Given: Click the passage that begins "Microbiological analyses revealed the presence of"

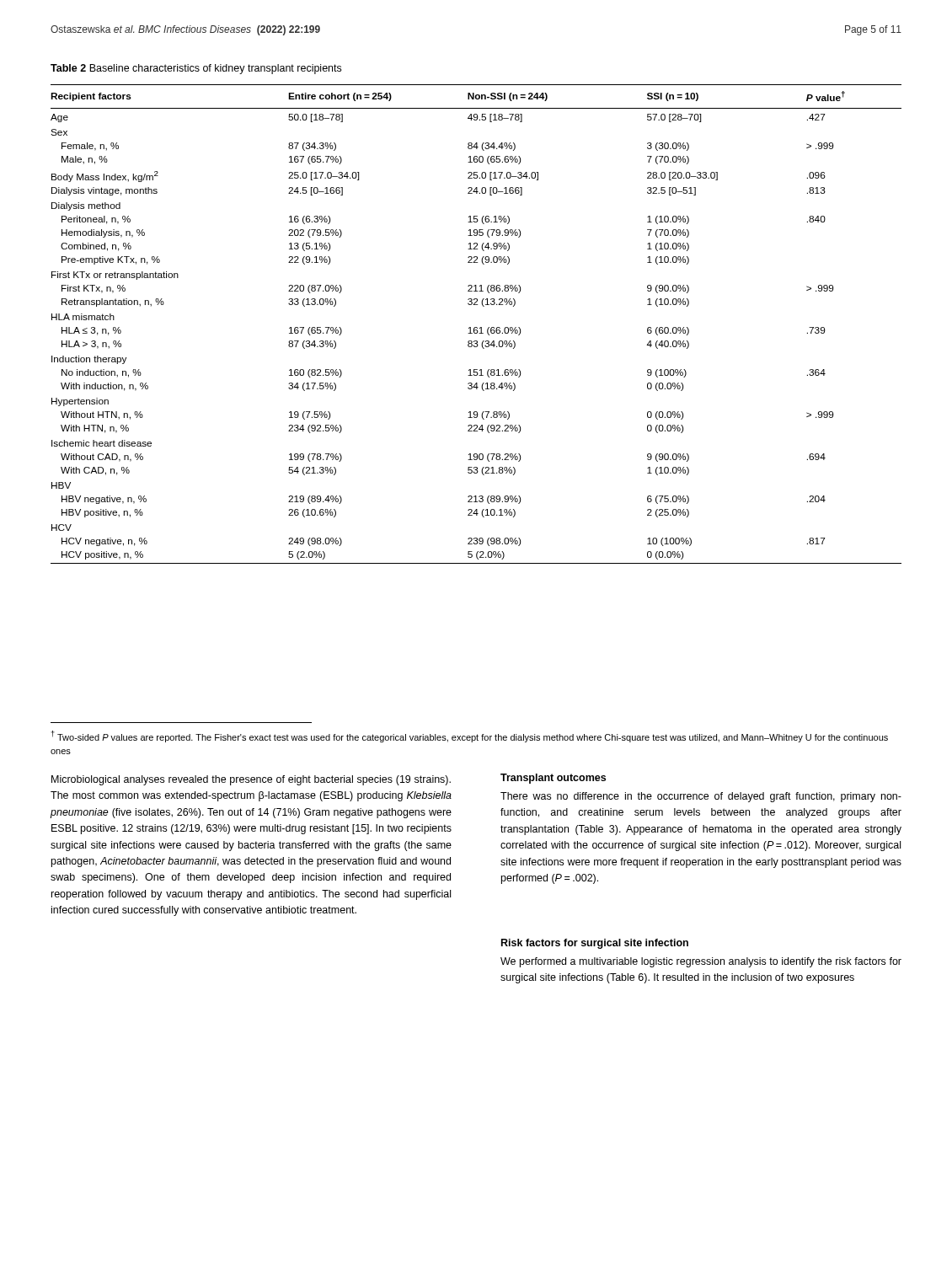Looking at the screenshot, I should pos(251,845).
